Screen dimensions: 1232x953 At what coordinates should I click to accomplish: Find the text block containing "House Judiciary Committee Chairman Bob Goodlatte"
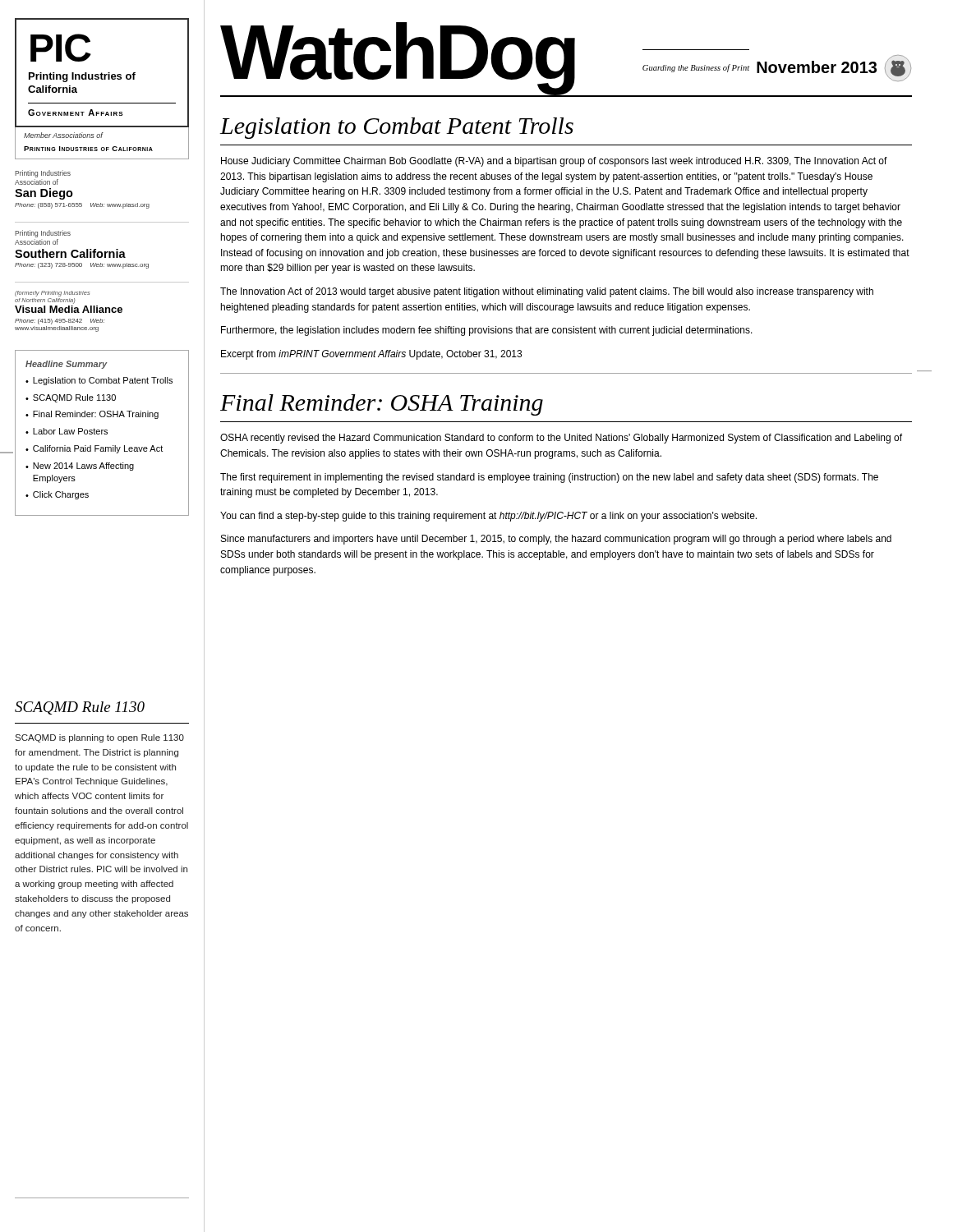565,215
